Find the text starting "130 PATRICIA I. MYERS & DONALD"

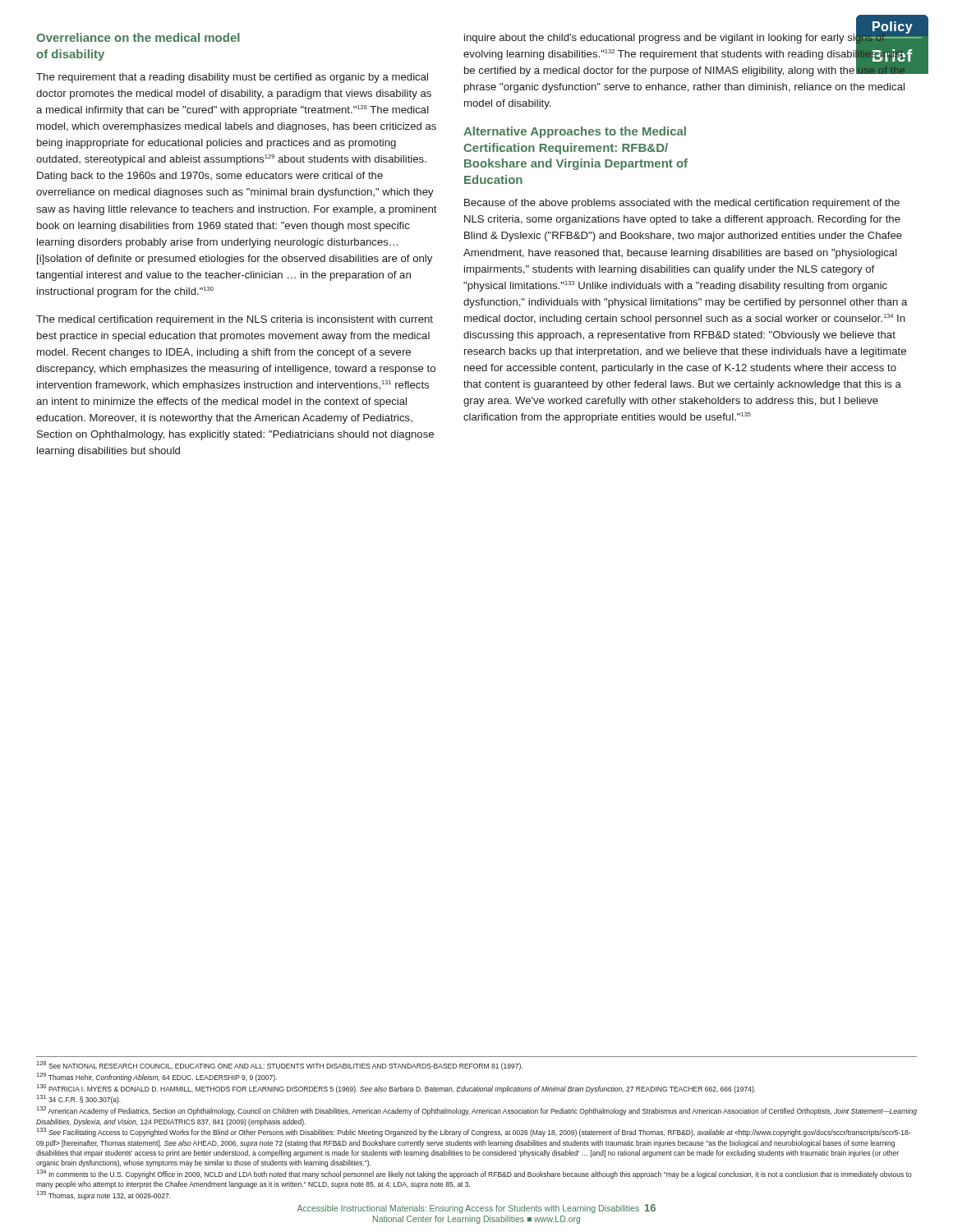coord(396,1088)
